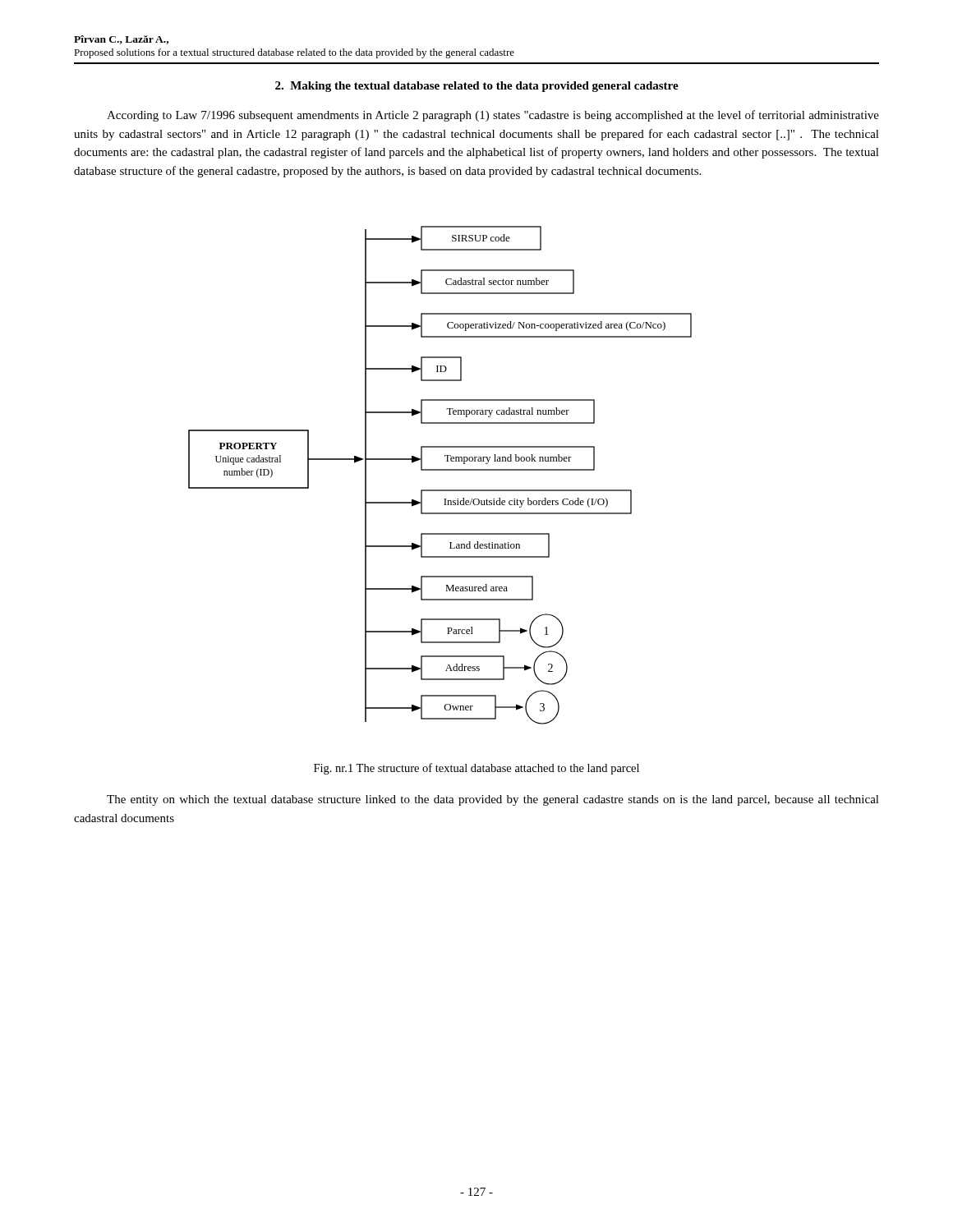Viewport: 953px width, 1232px height.
Task: Click on the caption that reads "Fig. nr.1 The structure"
Action: [x=476, y=768]
